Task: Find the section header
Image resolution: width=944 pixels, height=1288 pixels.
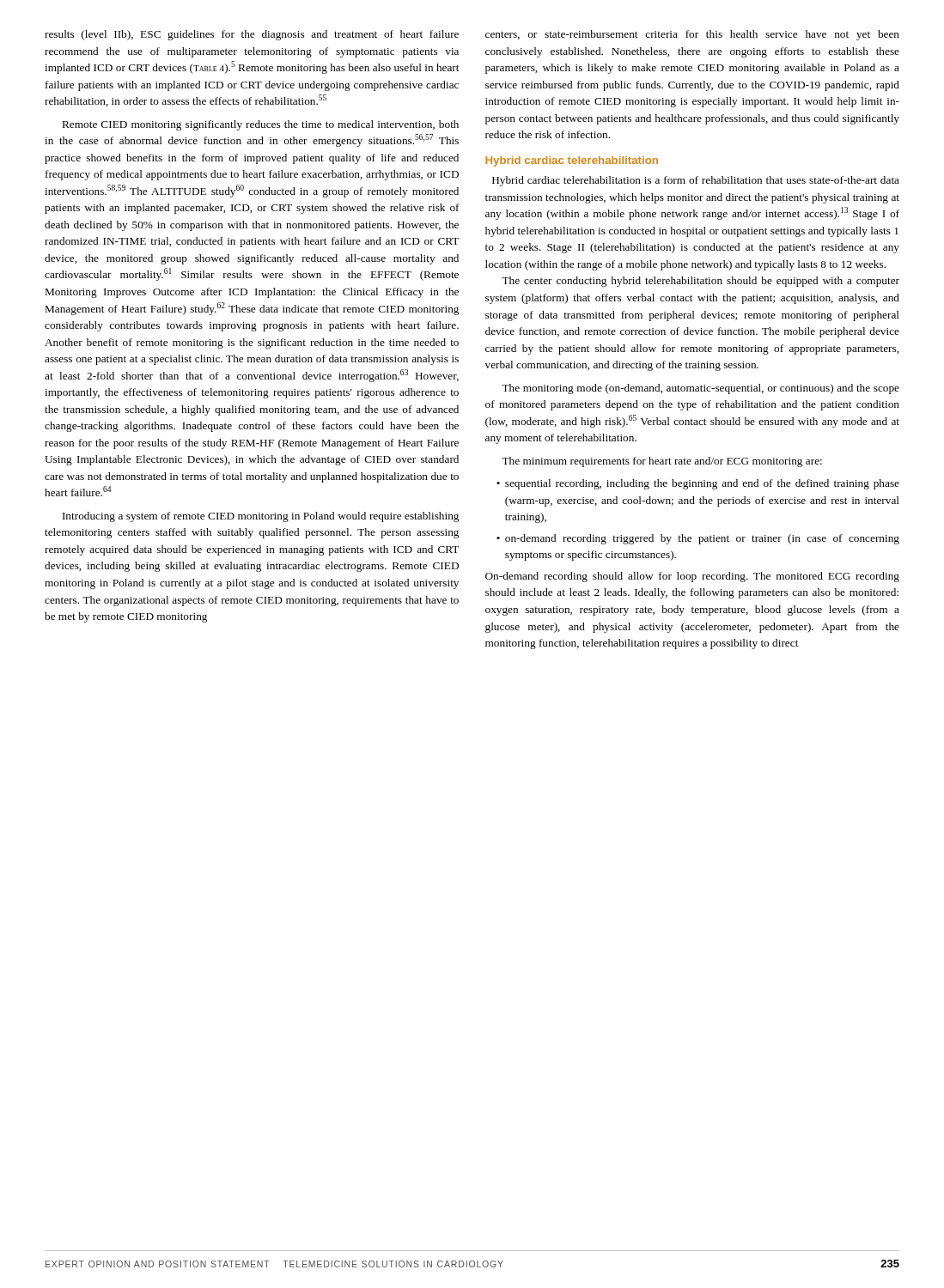Action: 572,160
